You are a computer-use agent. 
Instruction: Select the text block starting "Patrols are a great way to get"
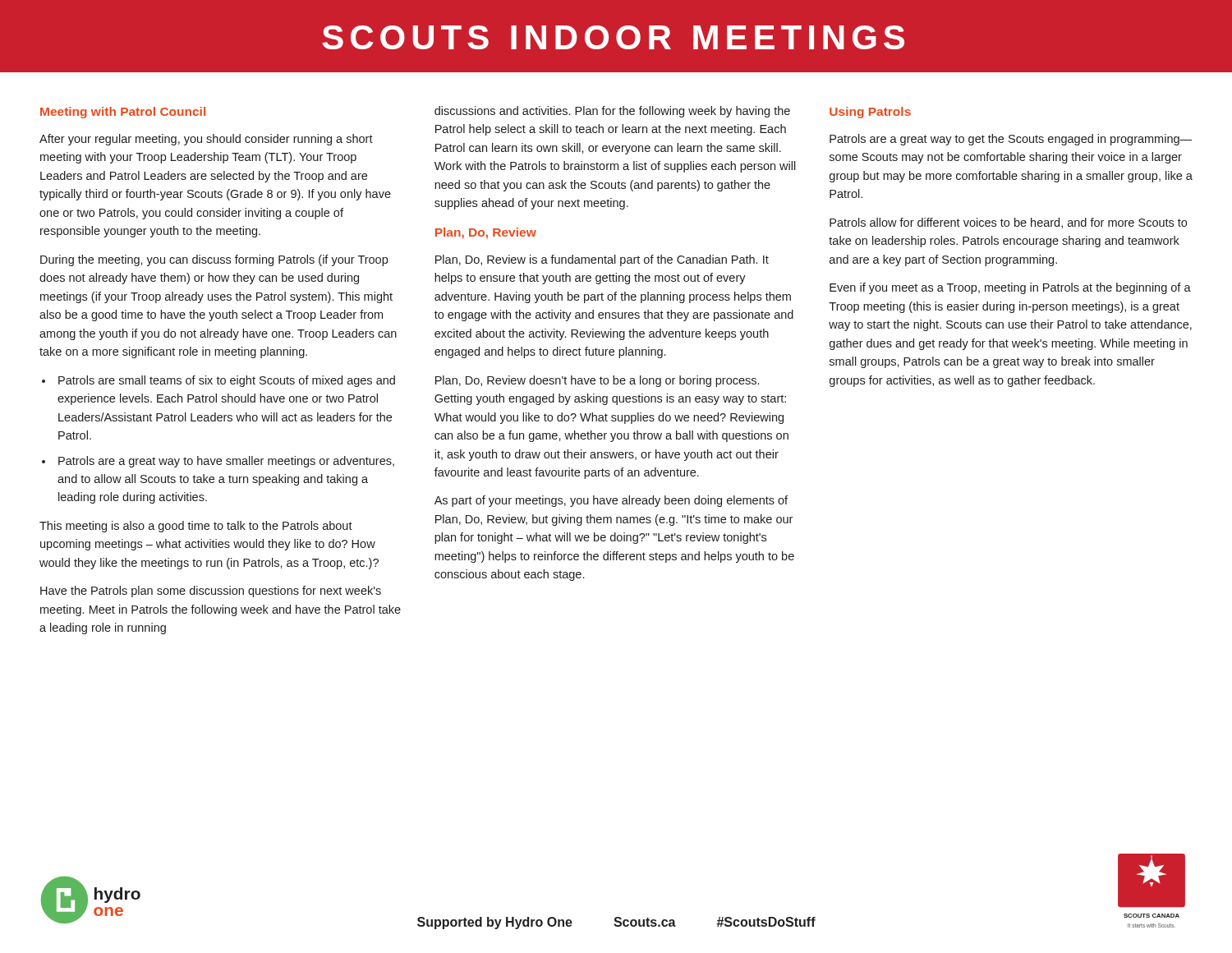[x=1011, y=167]
